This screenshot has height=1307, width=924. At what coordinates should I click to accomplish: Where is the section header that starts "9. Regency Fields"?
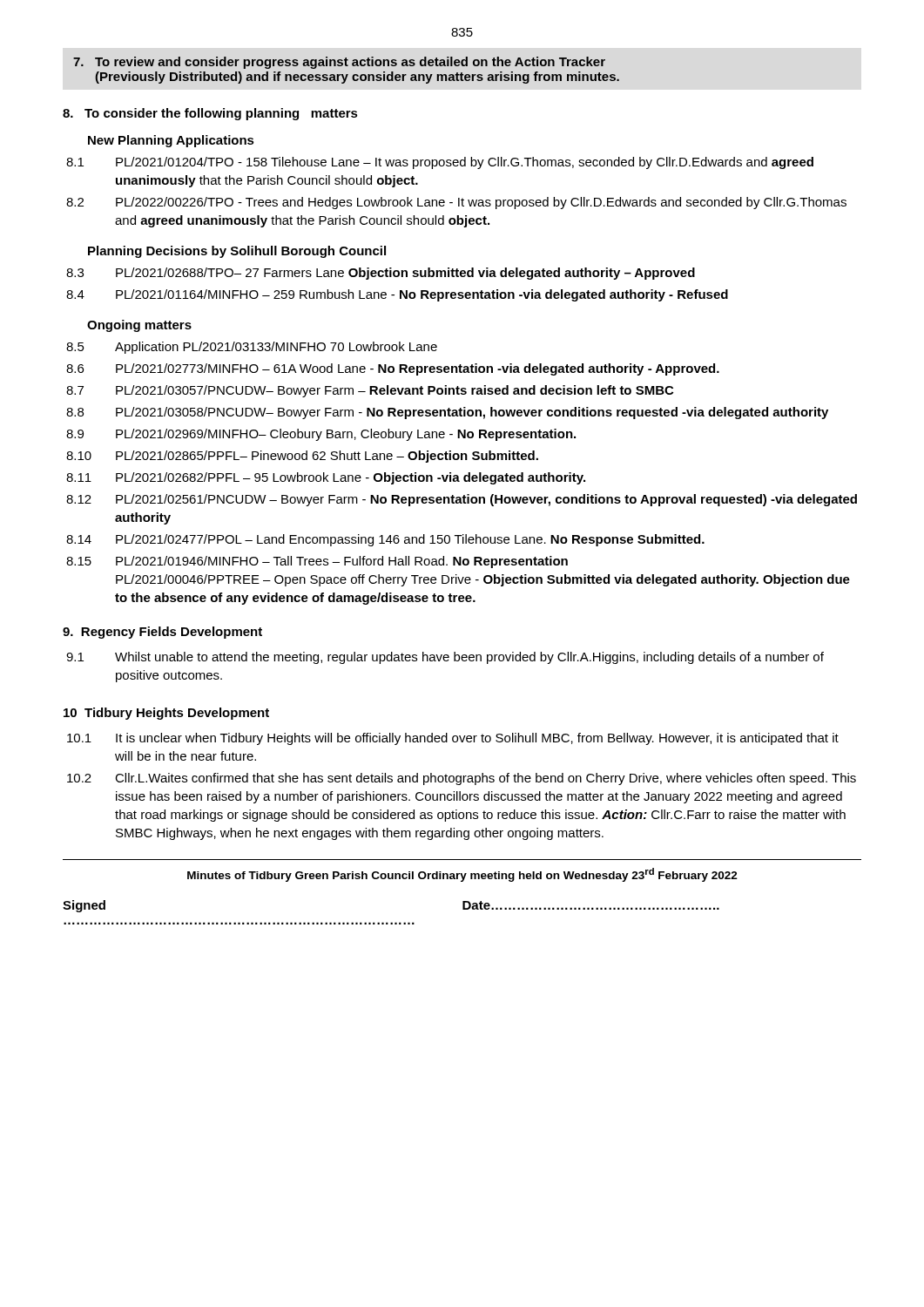point(163,631)
